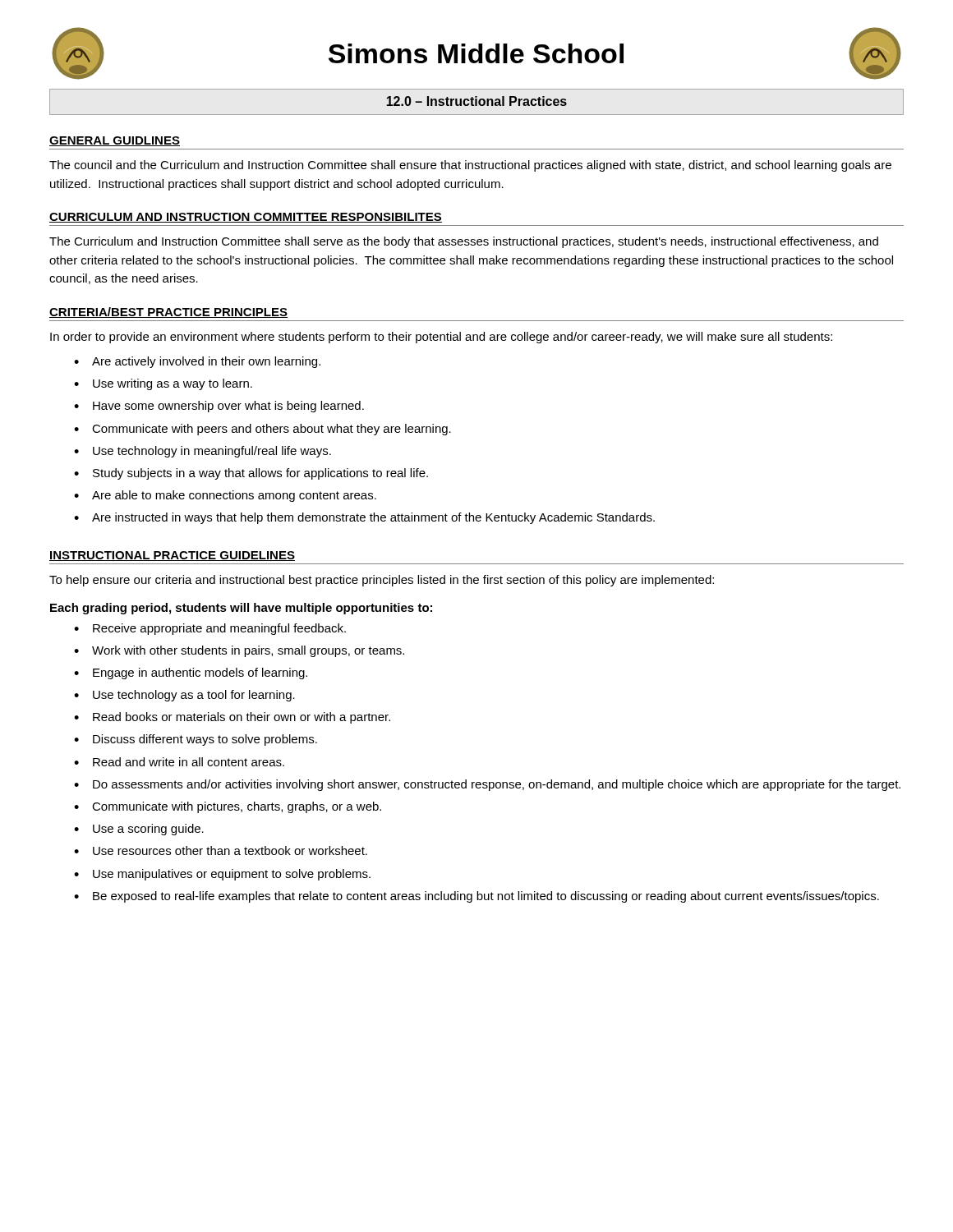Locate the list item with the text "•Use writing as a way to learn."

point(163,384)
